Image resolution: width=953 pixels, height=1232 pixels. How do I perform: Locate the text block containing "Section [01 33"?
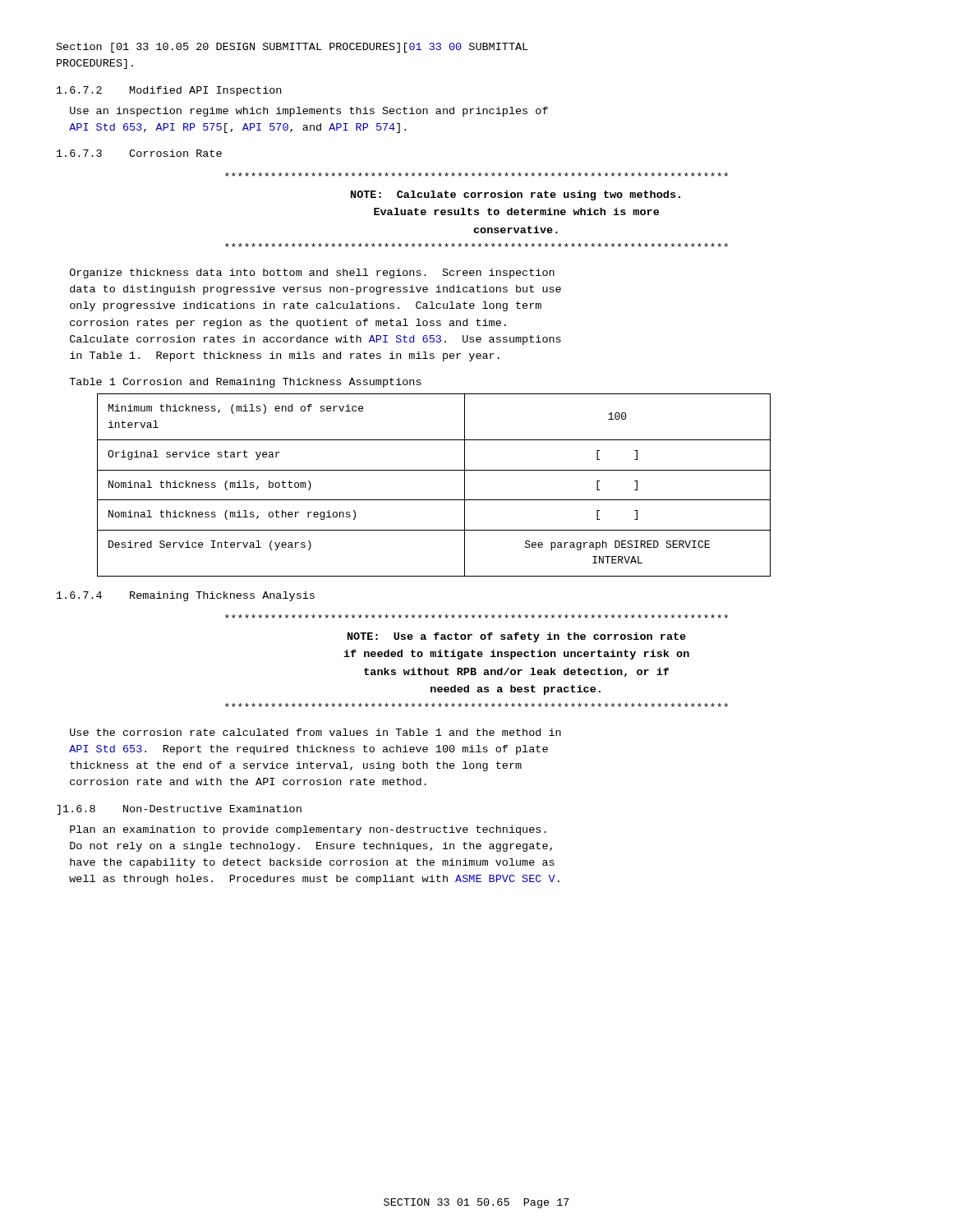click(292, 56)
